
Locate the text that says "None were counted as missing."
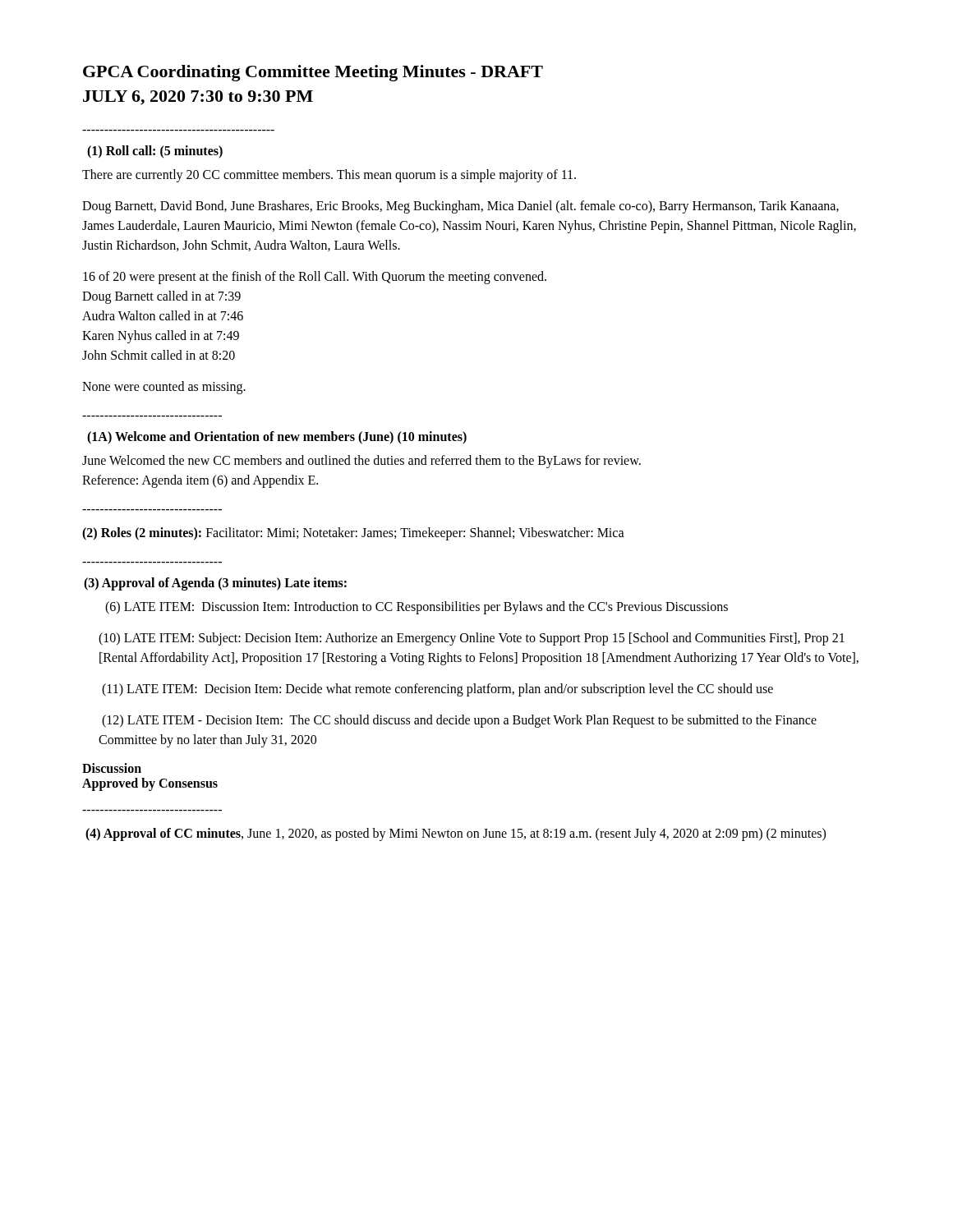164,388
